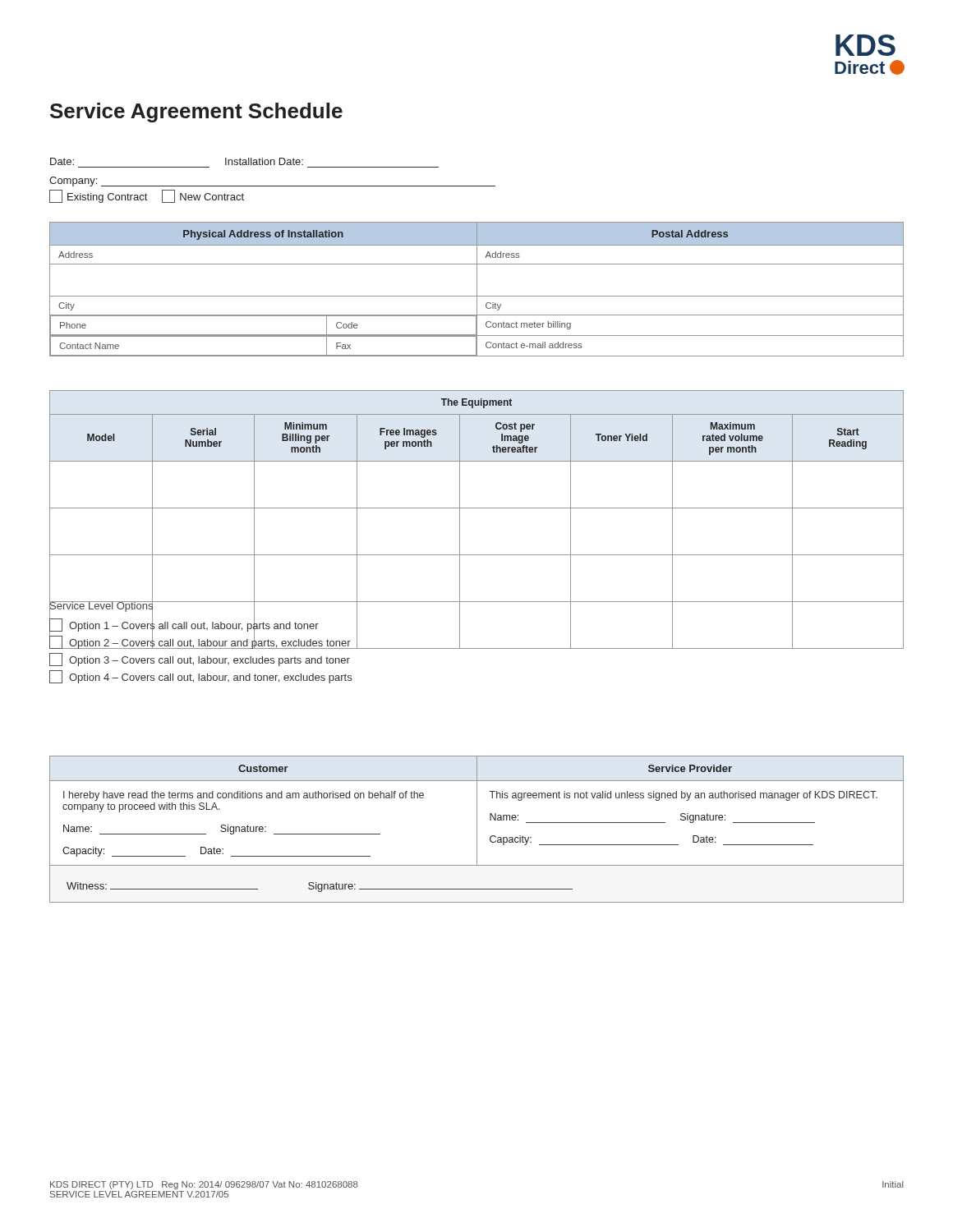953x1232 pixels.
Task: Find the table that mentions "Physical Address of Installation"
Action: point(476,289)
